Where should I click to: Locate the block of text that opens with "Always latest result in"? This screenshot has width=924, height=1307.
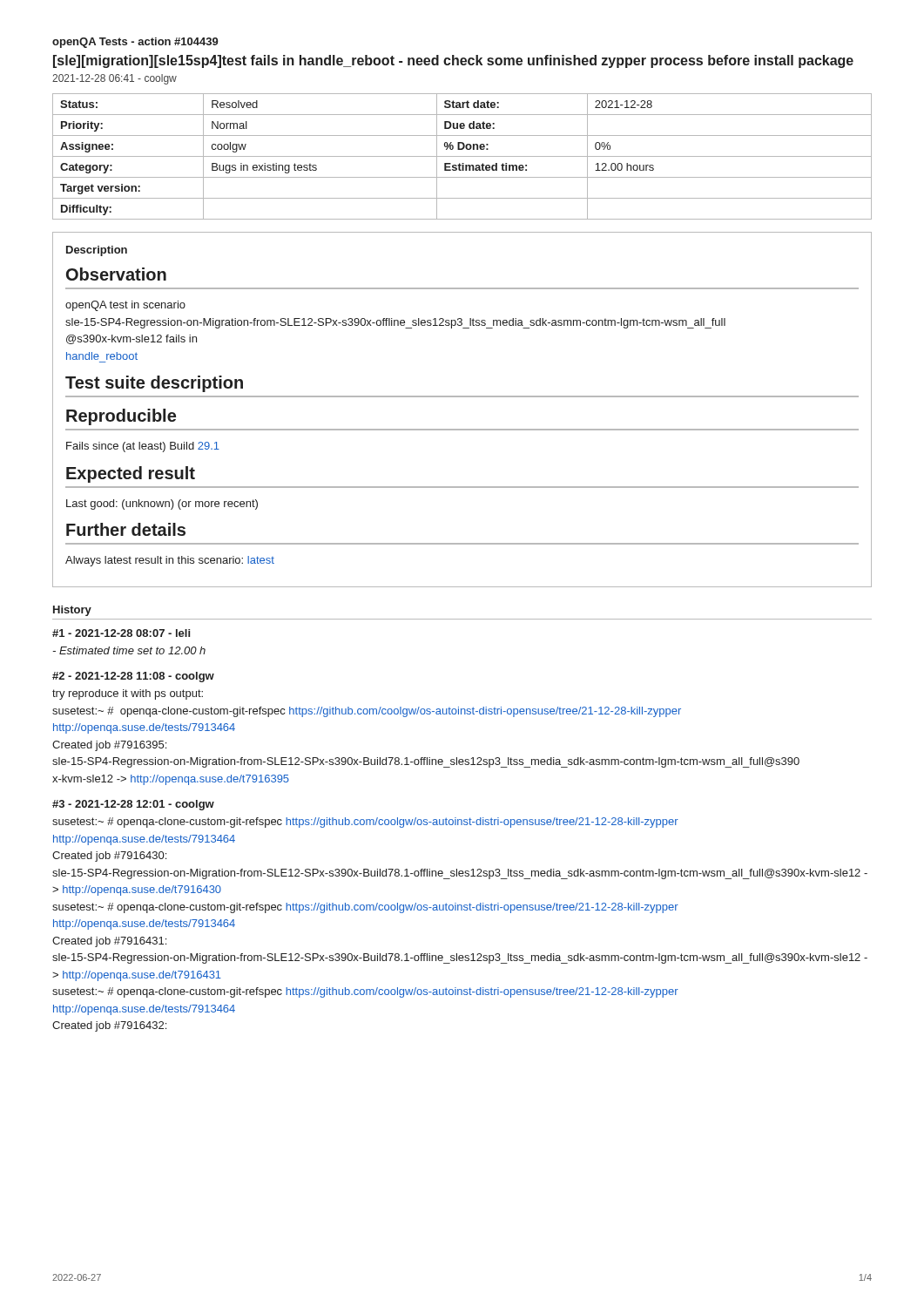pos(170,560)
